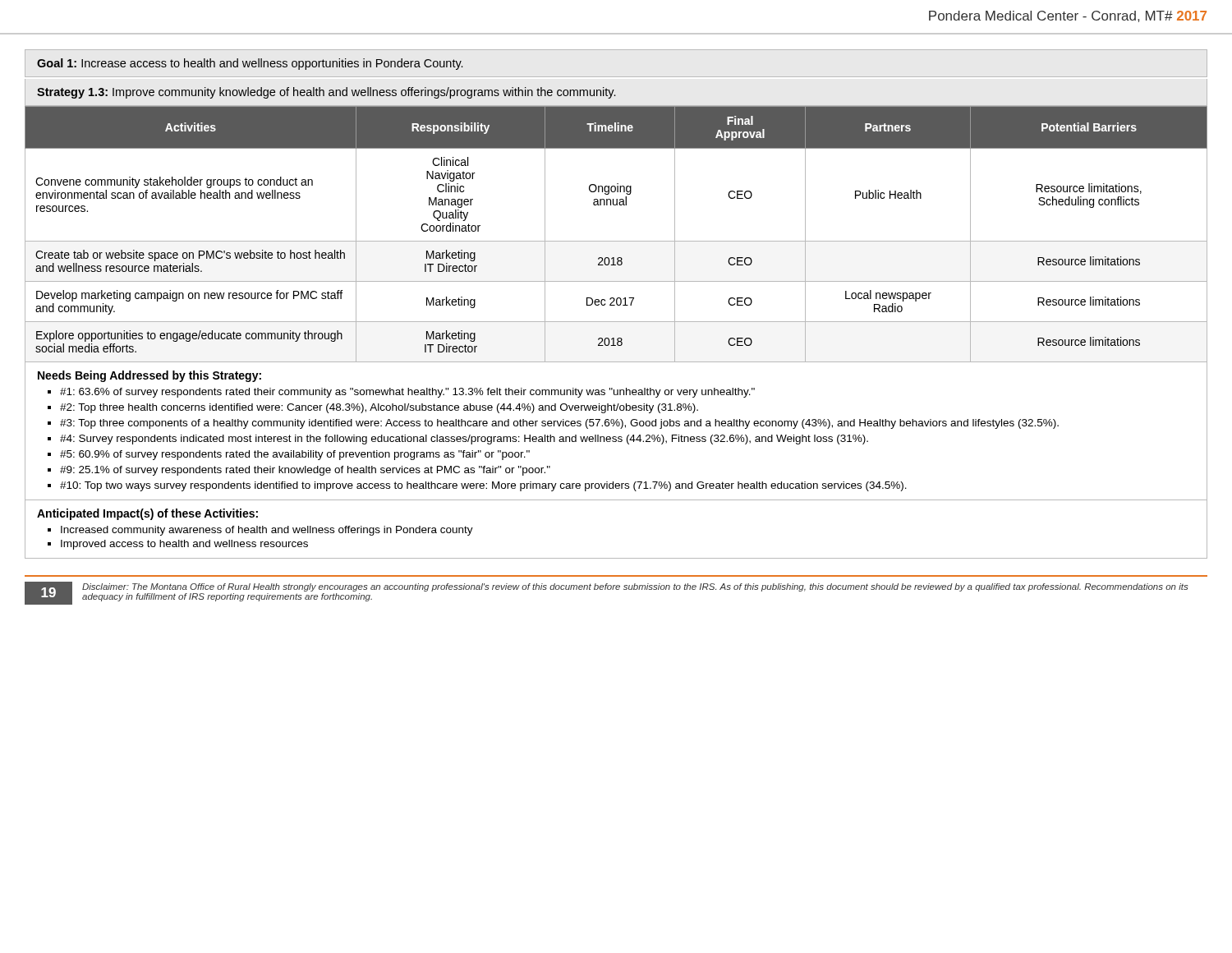This screenshot has height=953, width=1232.
Task: Point to the region starting "Strategy 1.3: Improve community knowledge"
Action: click(327, 92)
